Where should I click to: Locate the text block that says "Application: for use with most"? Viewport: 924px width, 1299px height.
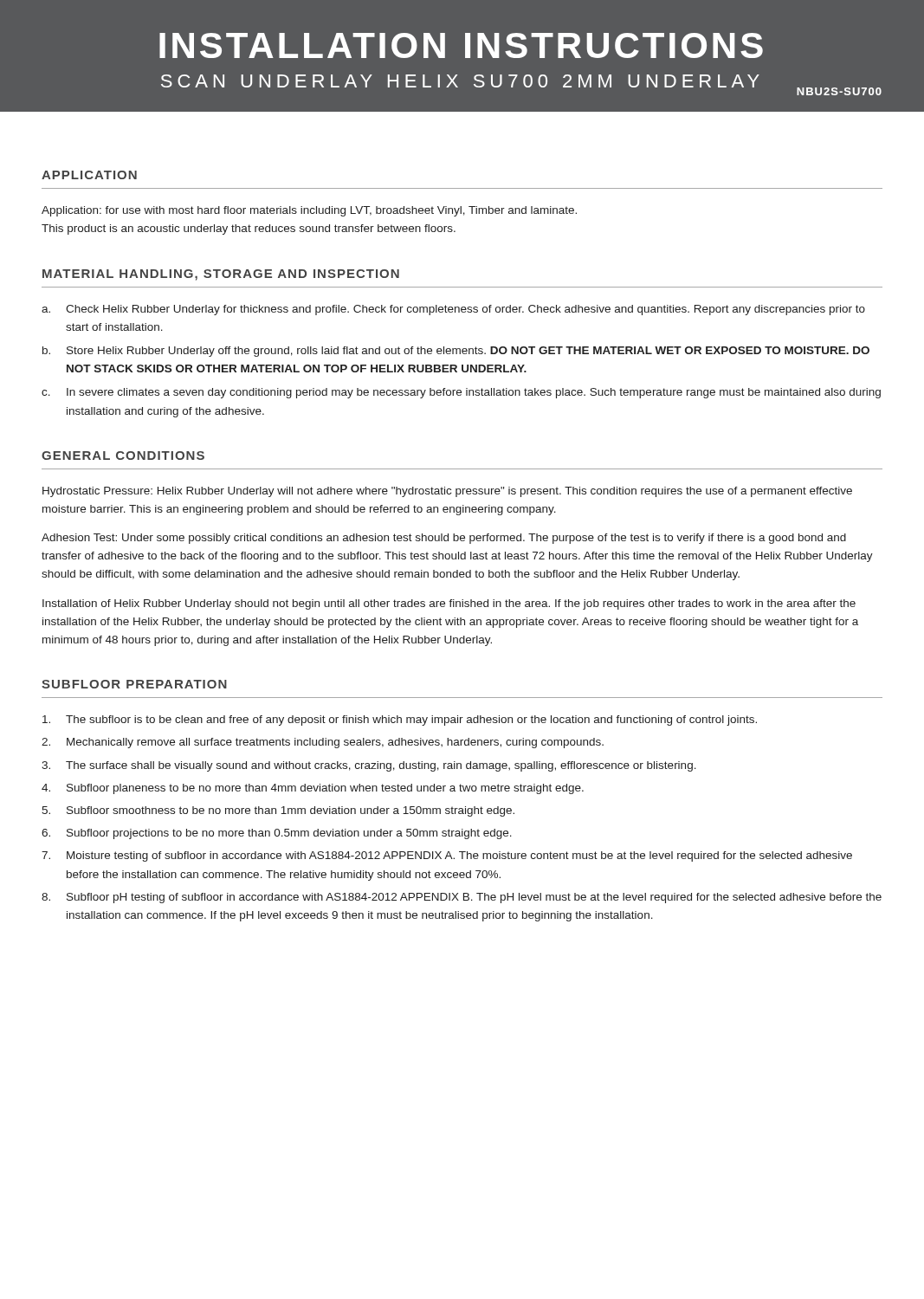[310, 219]
